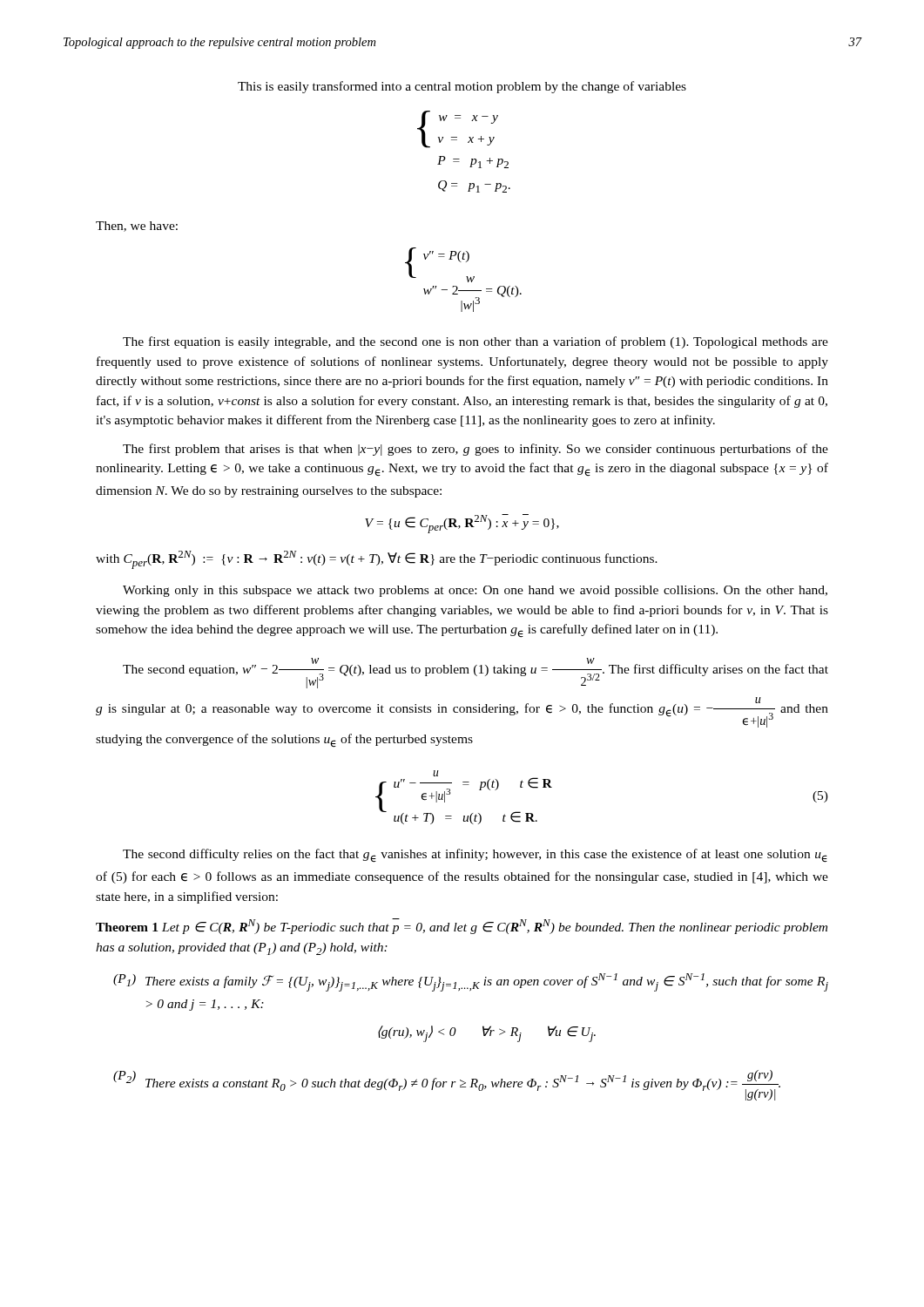Select the passage starting "{ v″ = P(t) w″ −"

click(x=462, y=280)
